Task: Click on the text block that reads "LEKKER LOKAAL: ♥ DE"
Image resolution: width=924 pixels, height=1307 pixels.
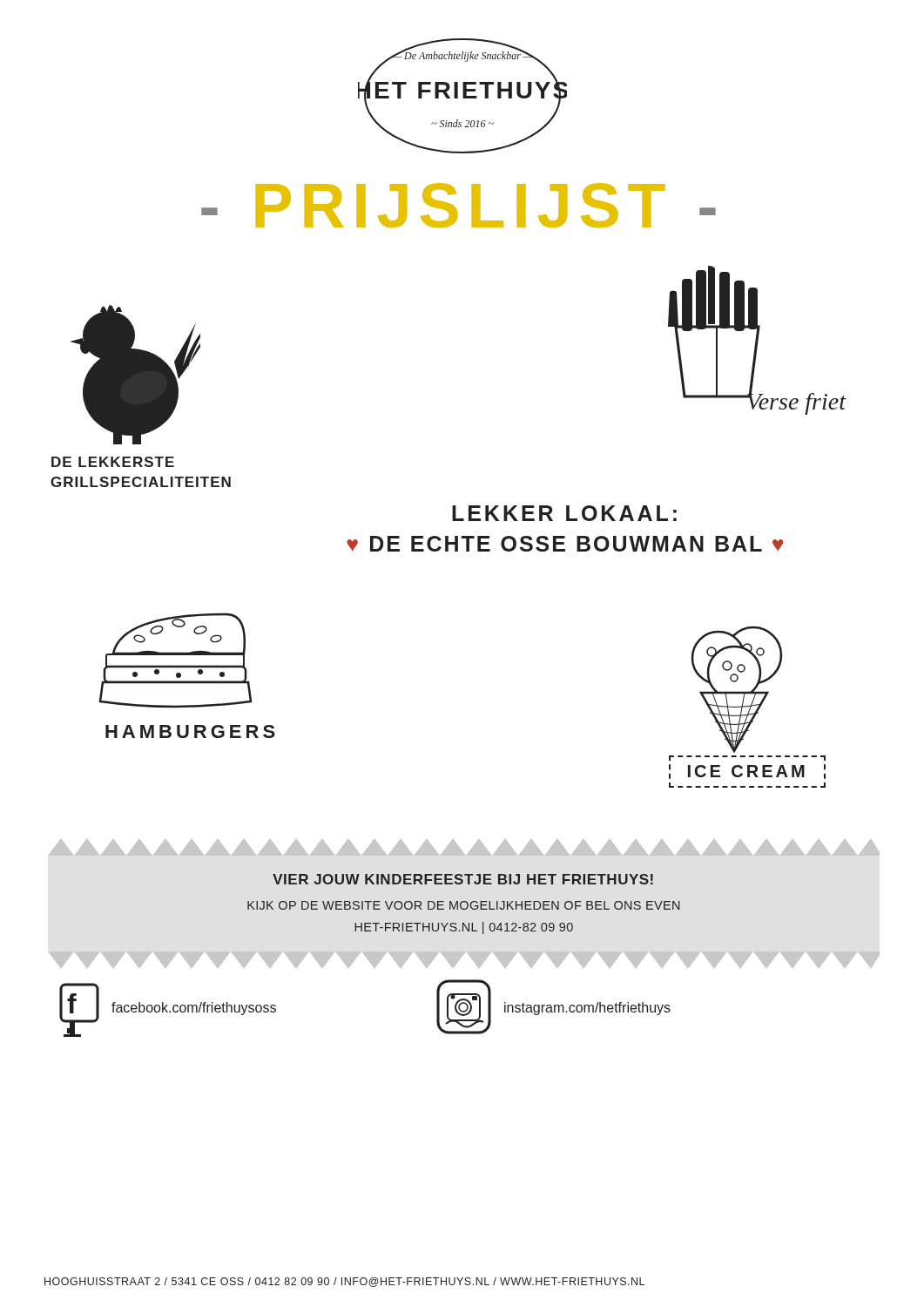Action: coord(566,529)
